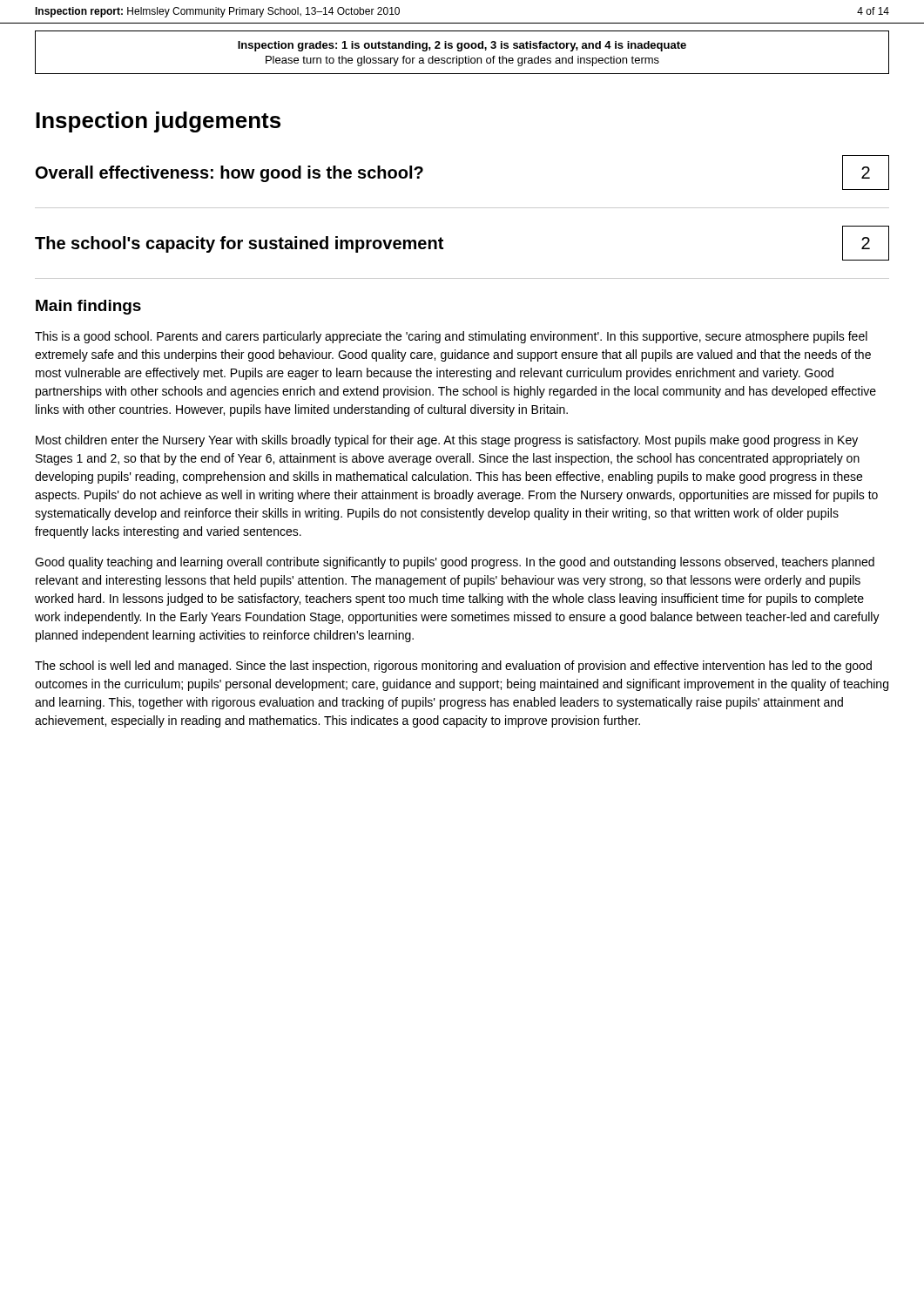
Task: Click on the text starting "Most children enter the Nursery Year with"
Action: pos(457,486)
